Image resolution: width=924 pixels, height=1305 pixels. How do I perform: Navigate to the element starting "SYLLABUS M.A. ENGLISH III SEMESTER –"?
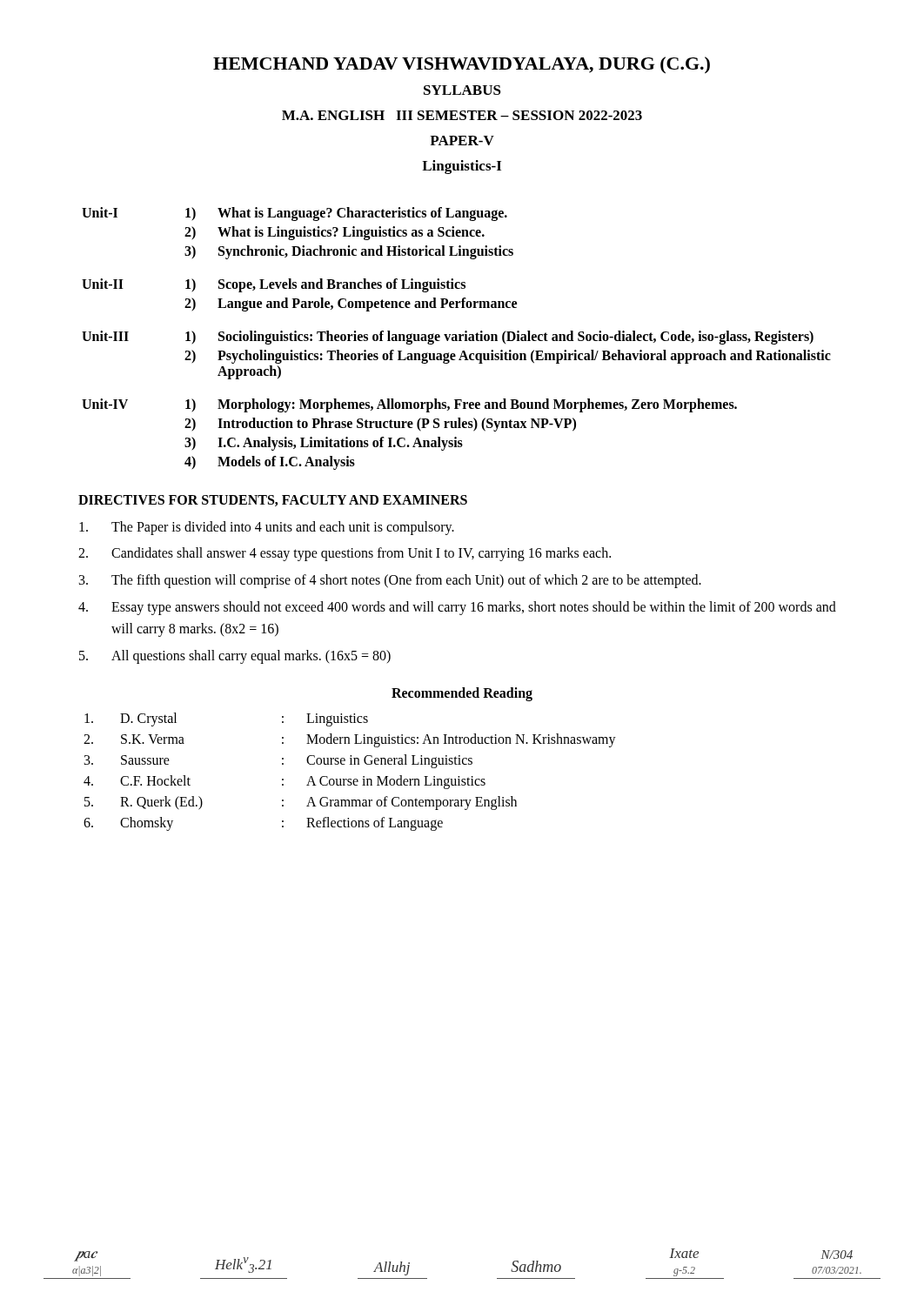(462, 128)
